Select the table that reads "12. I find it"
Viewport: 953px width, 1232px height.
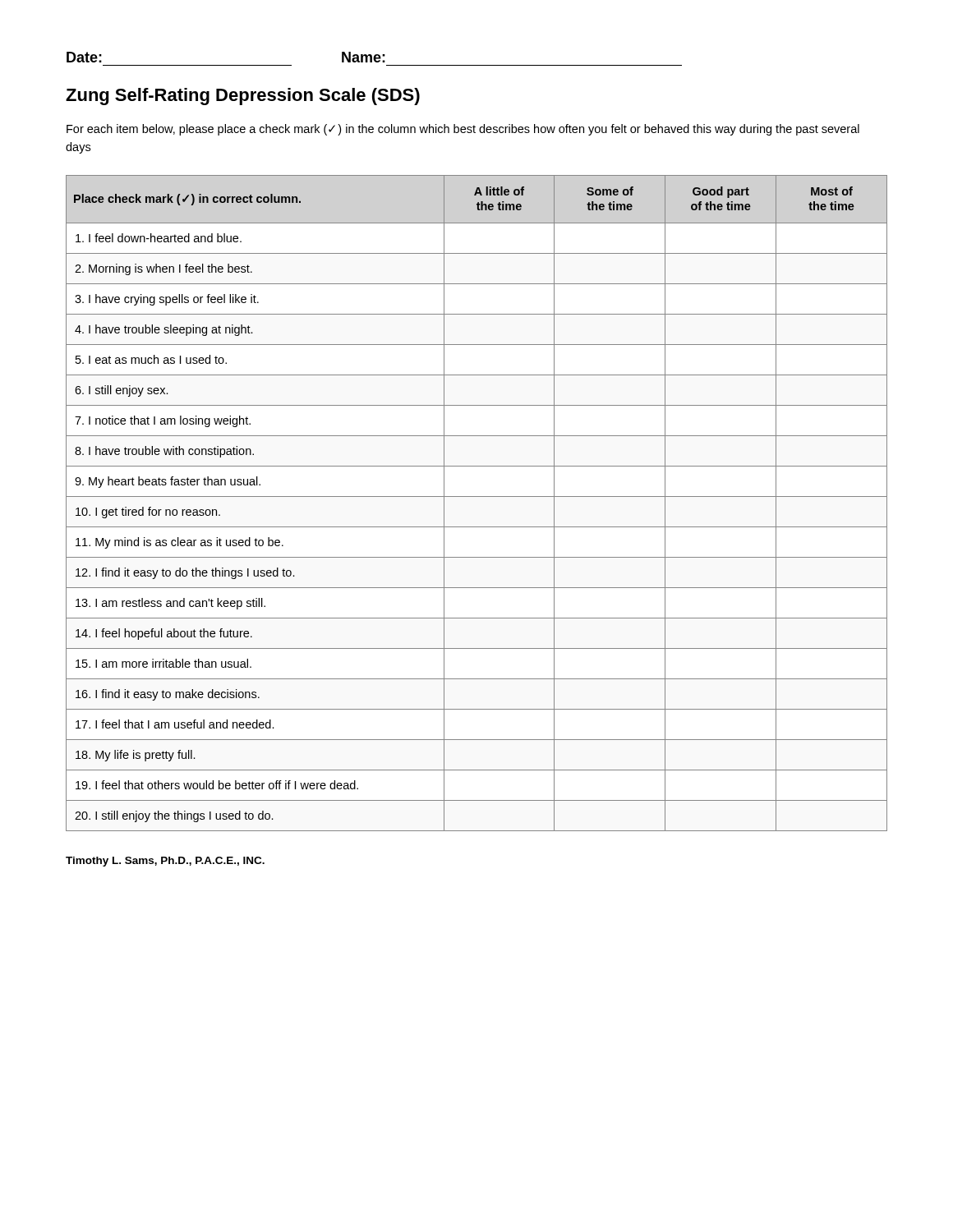476,503
